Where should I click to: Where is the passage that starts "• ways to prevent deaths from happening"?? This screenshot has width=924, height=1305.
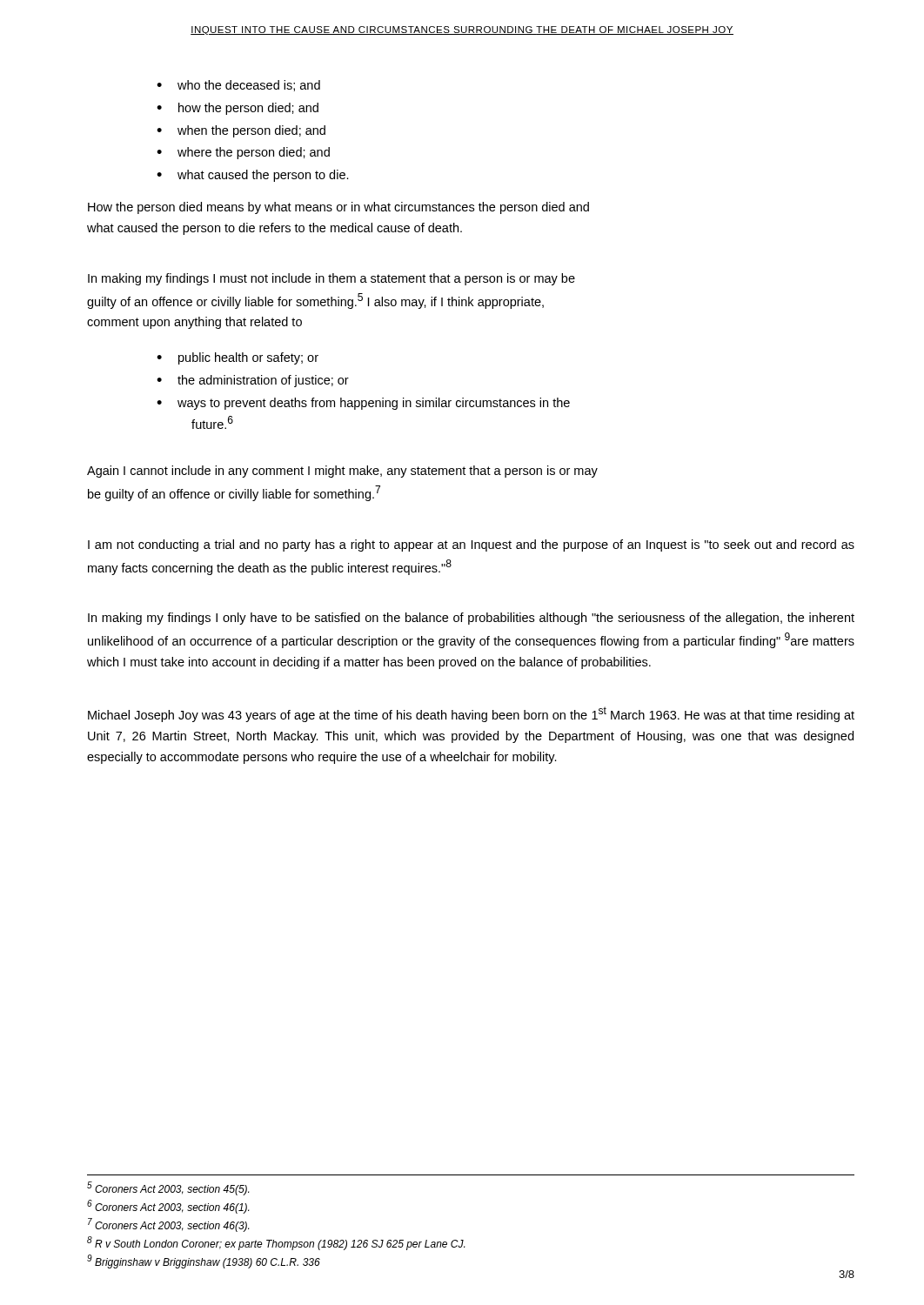363,414
